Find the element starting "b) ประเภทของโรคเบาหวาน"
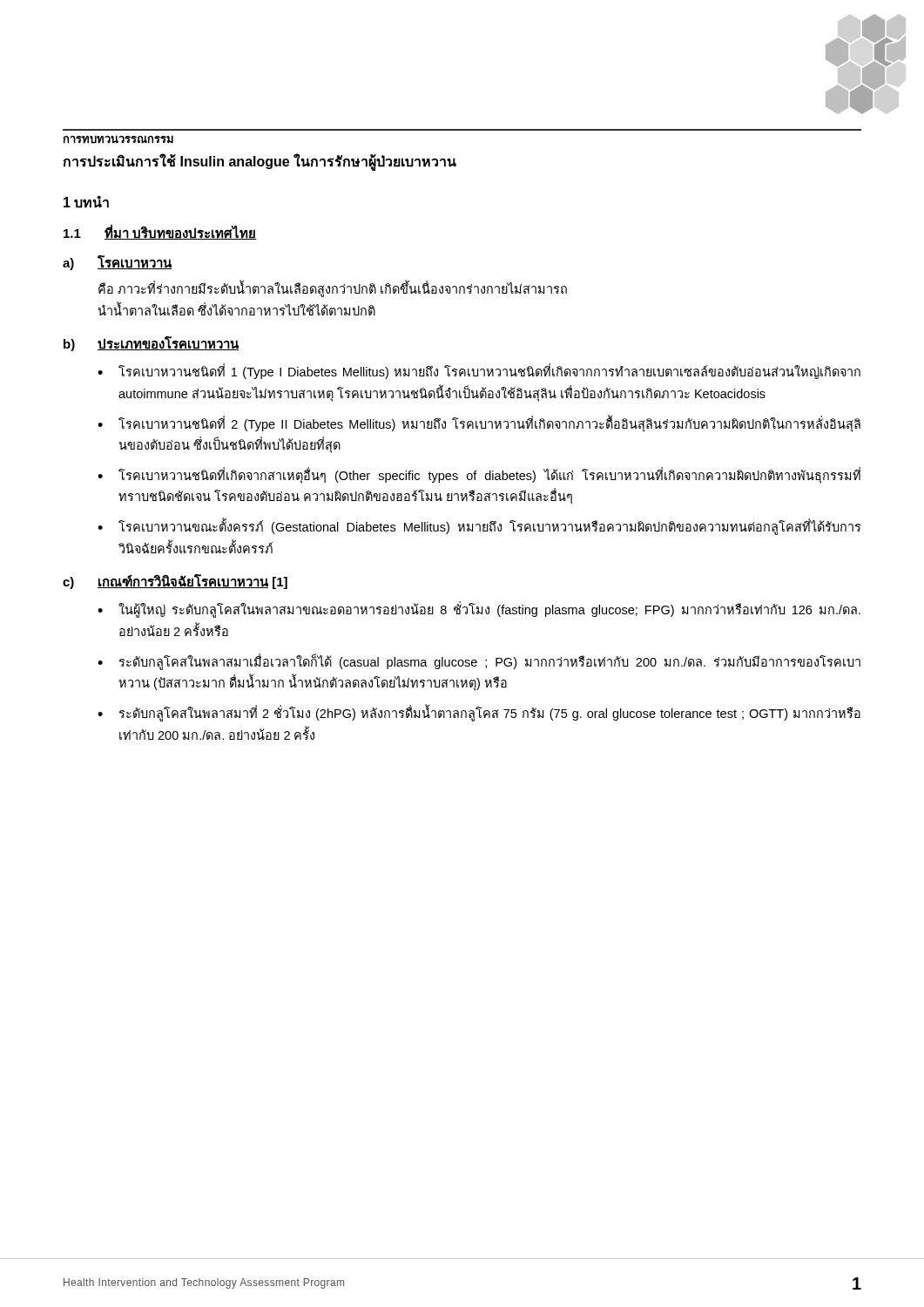 (151, 344)
